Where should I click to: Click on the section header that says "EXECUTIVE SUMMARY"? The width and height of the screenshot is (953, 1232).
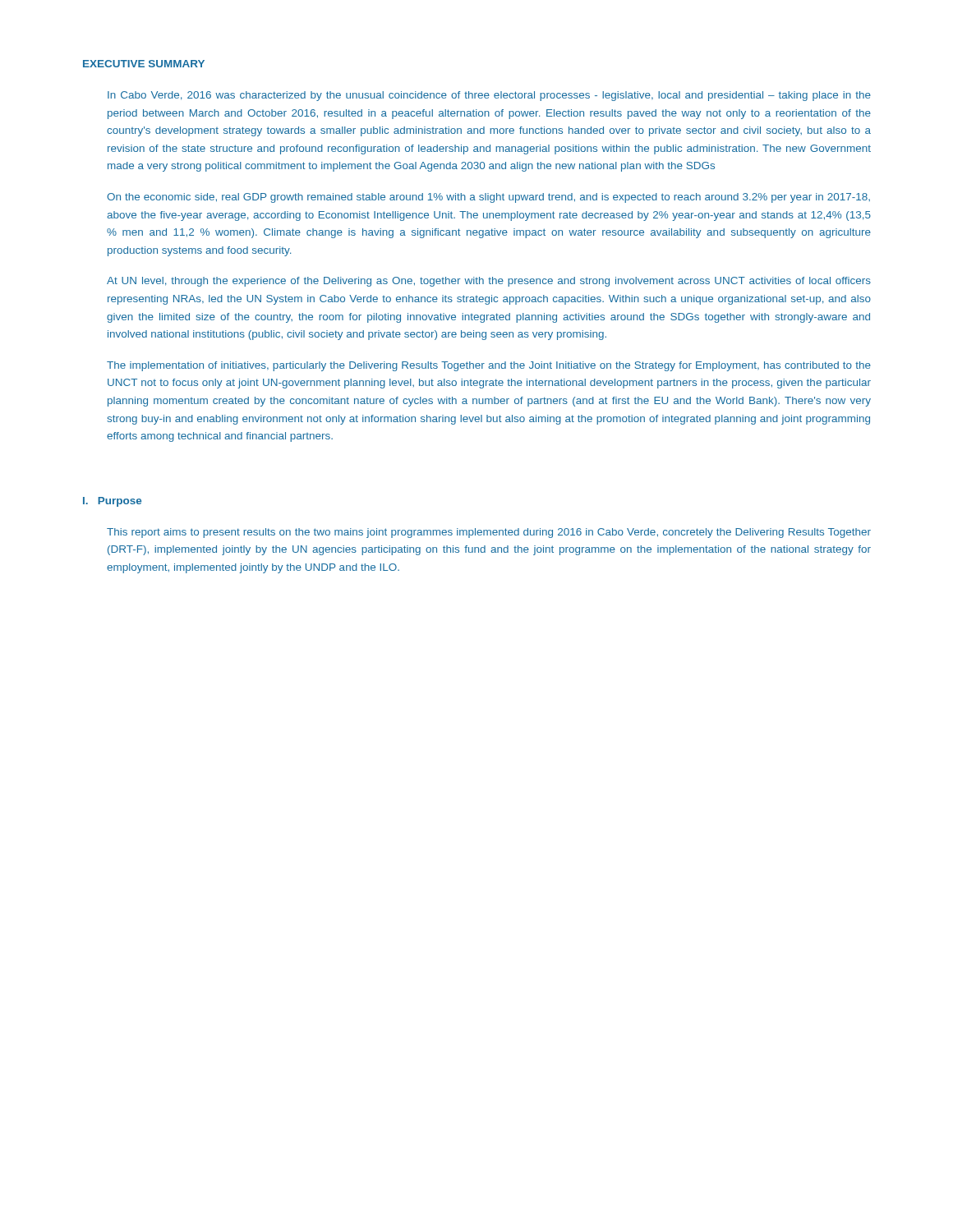[x=144, y=64]
